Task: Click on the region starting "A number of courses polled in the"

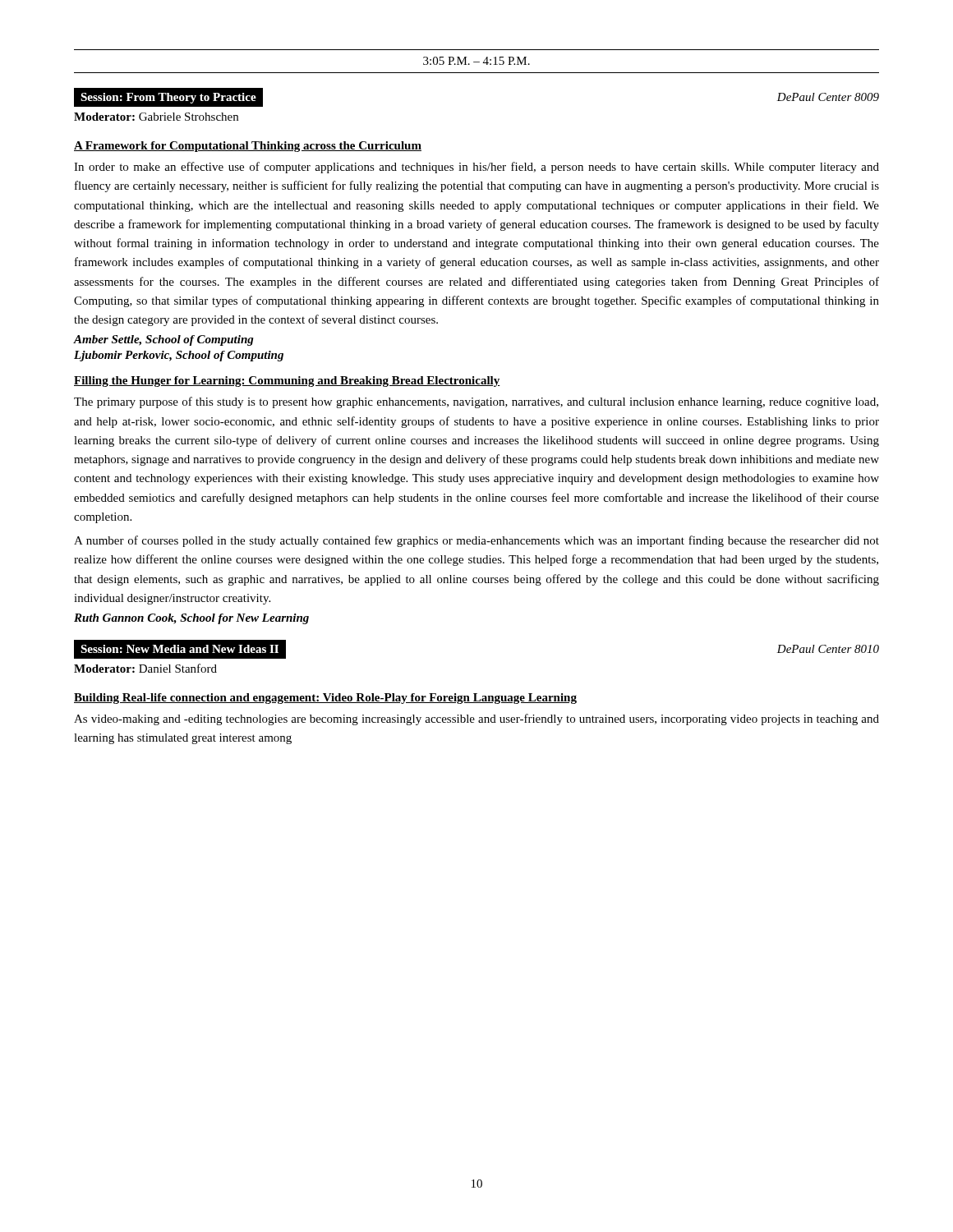Action: (476, 569)
